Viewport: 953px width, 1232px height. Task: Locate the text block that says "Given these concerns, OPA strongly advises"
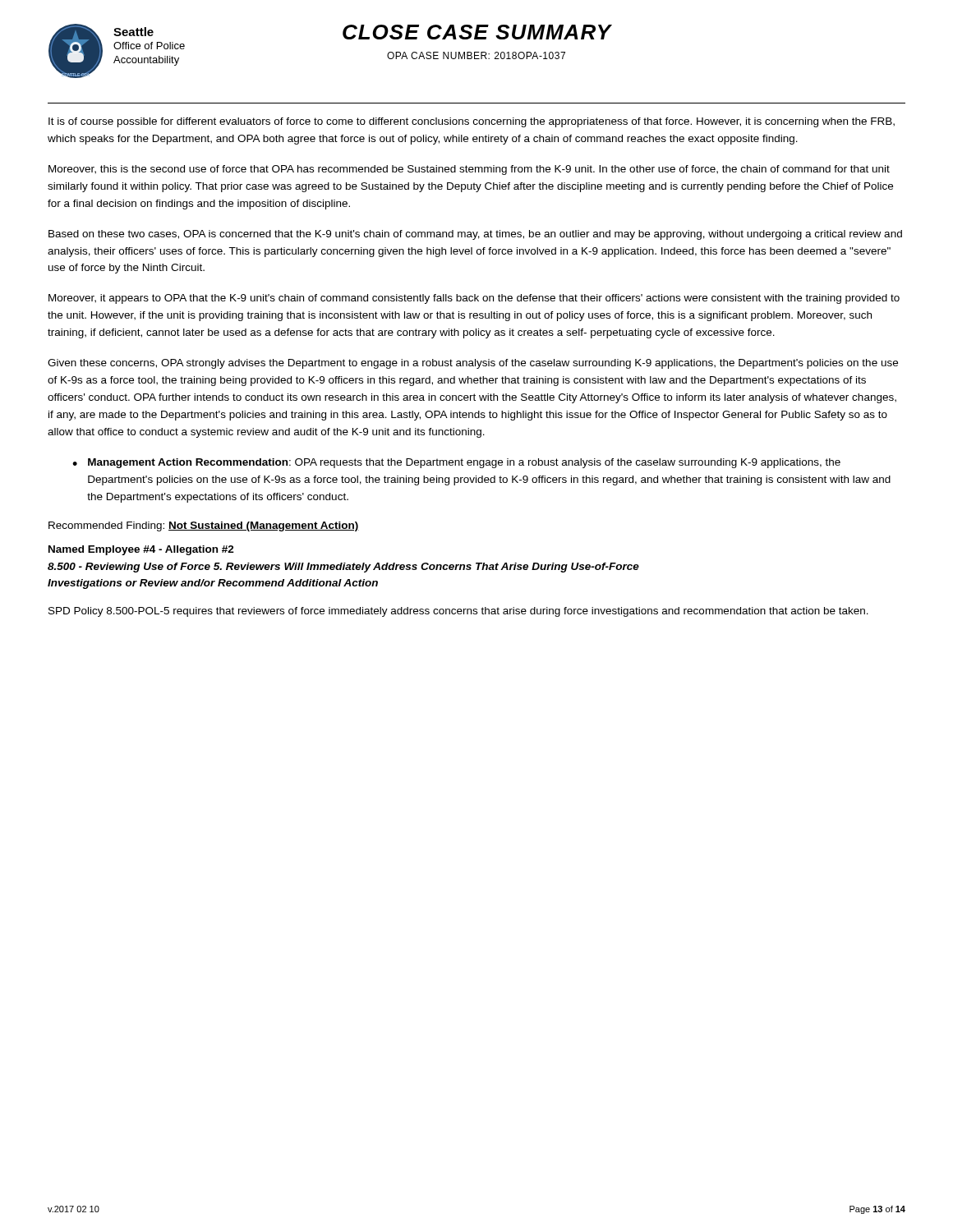473,397
